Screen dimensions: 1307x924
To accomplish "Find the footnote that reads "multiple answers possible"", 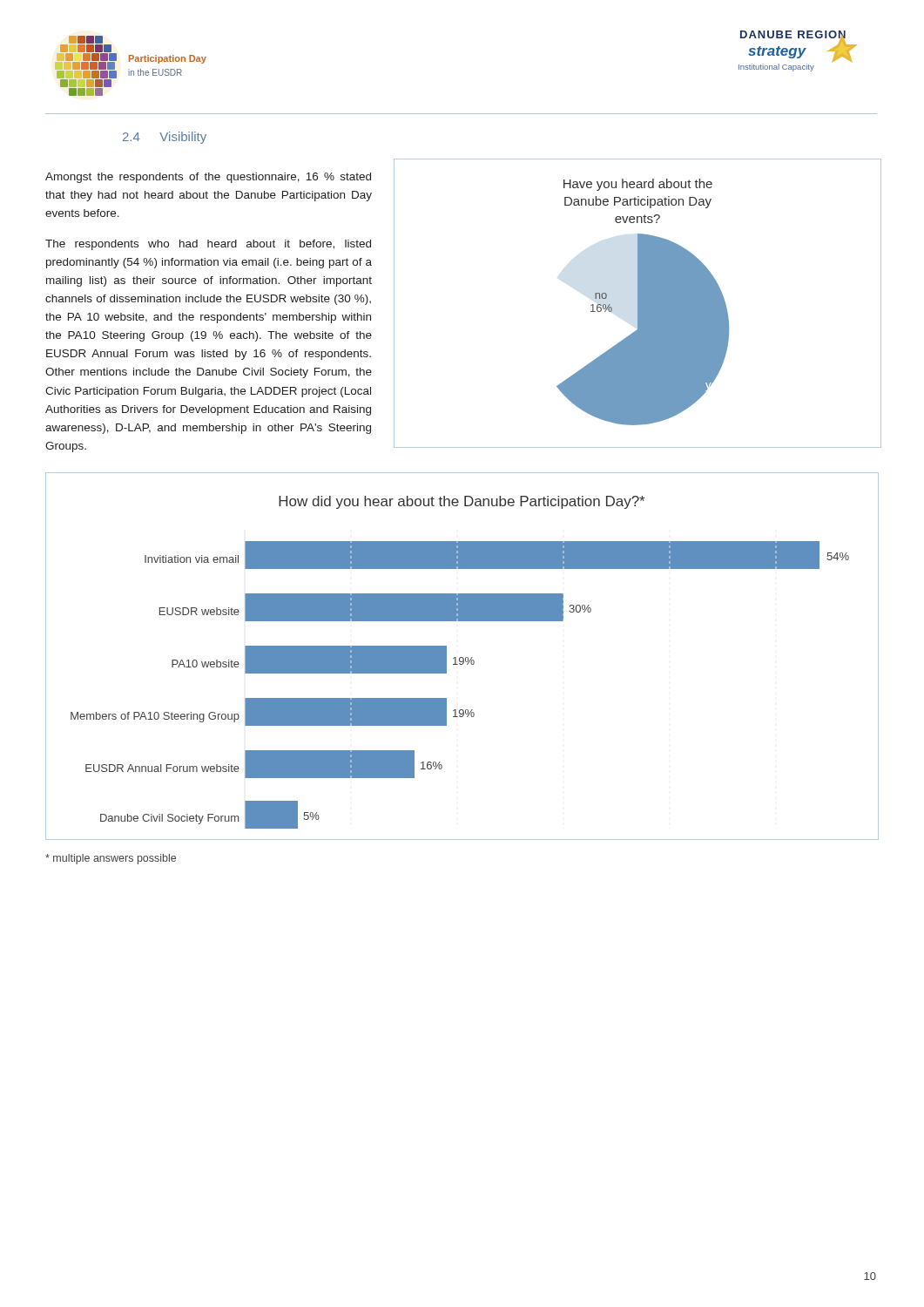I will (111, 858).
